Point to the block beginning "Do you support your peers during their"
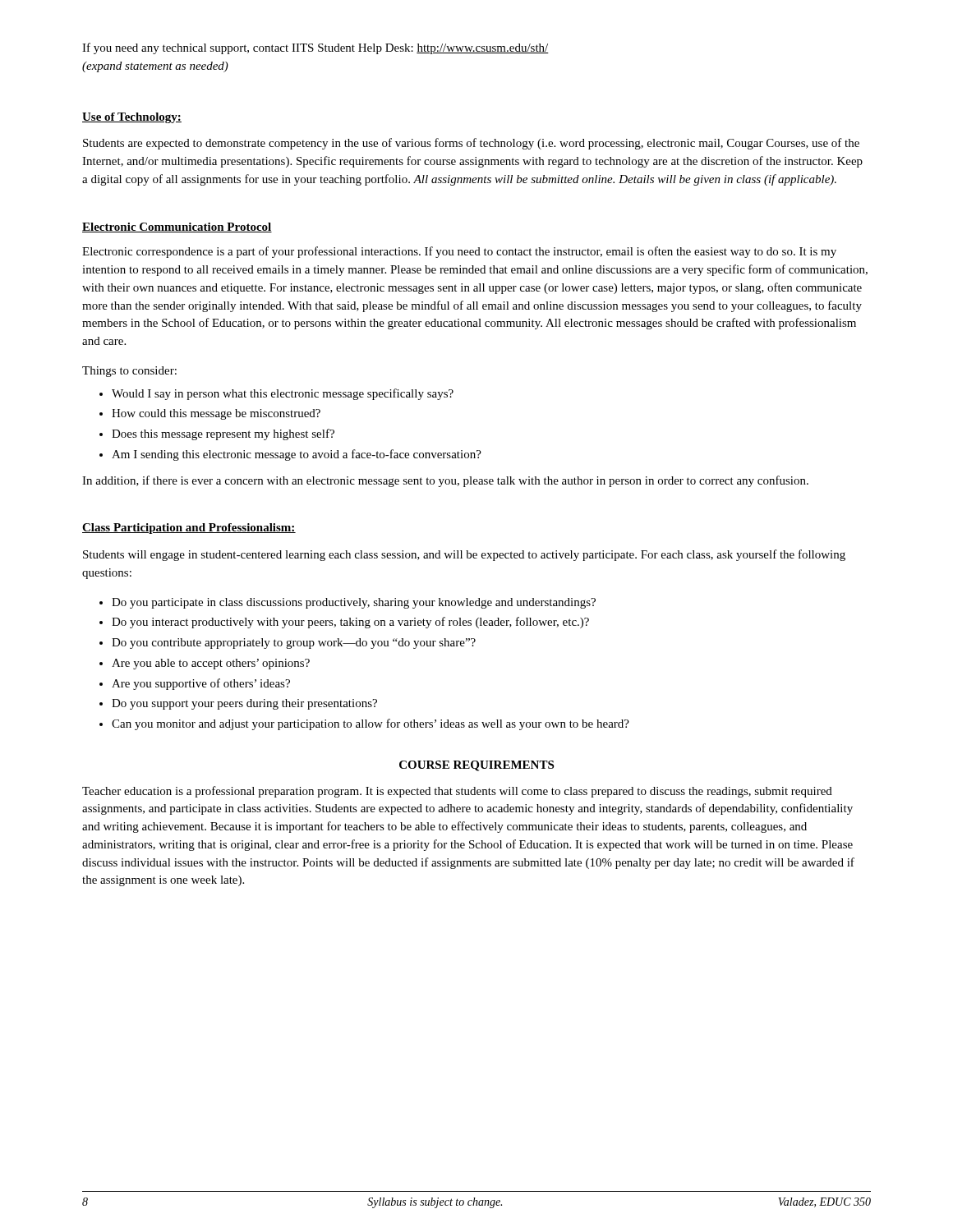 (x=244, y=704)
